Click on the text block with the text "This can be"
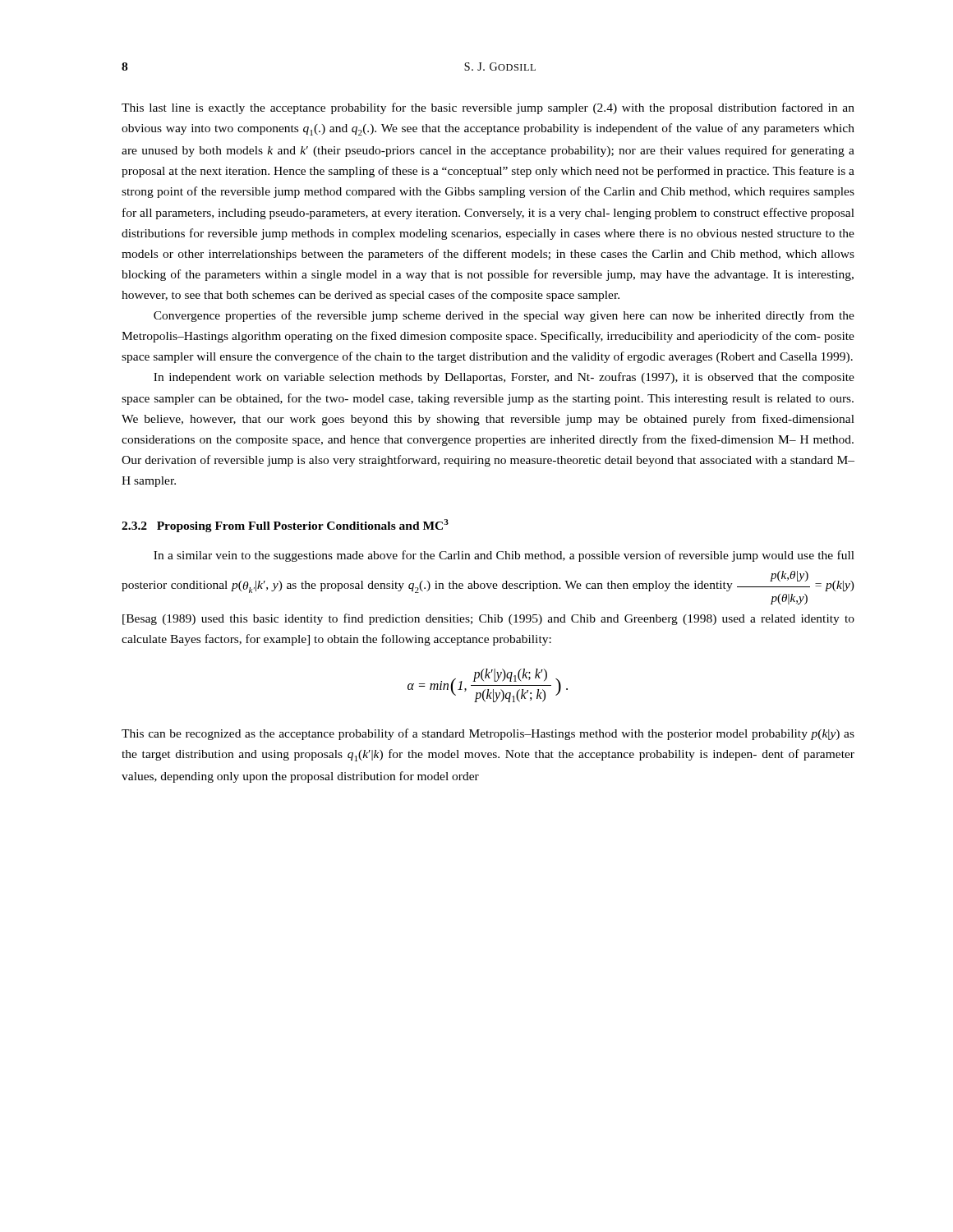 click(488, 754)
